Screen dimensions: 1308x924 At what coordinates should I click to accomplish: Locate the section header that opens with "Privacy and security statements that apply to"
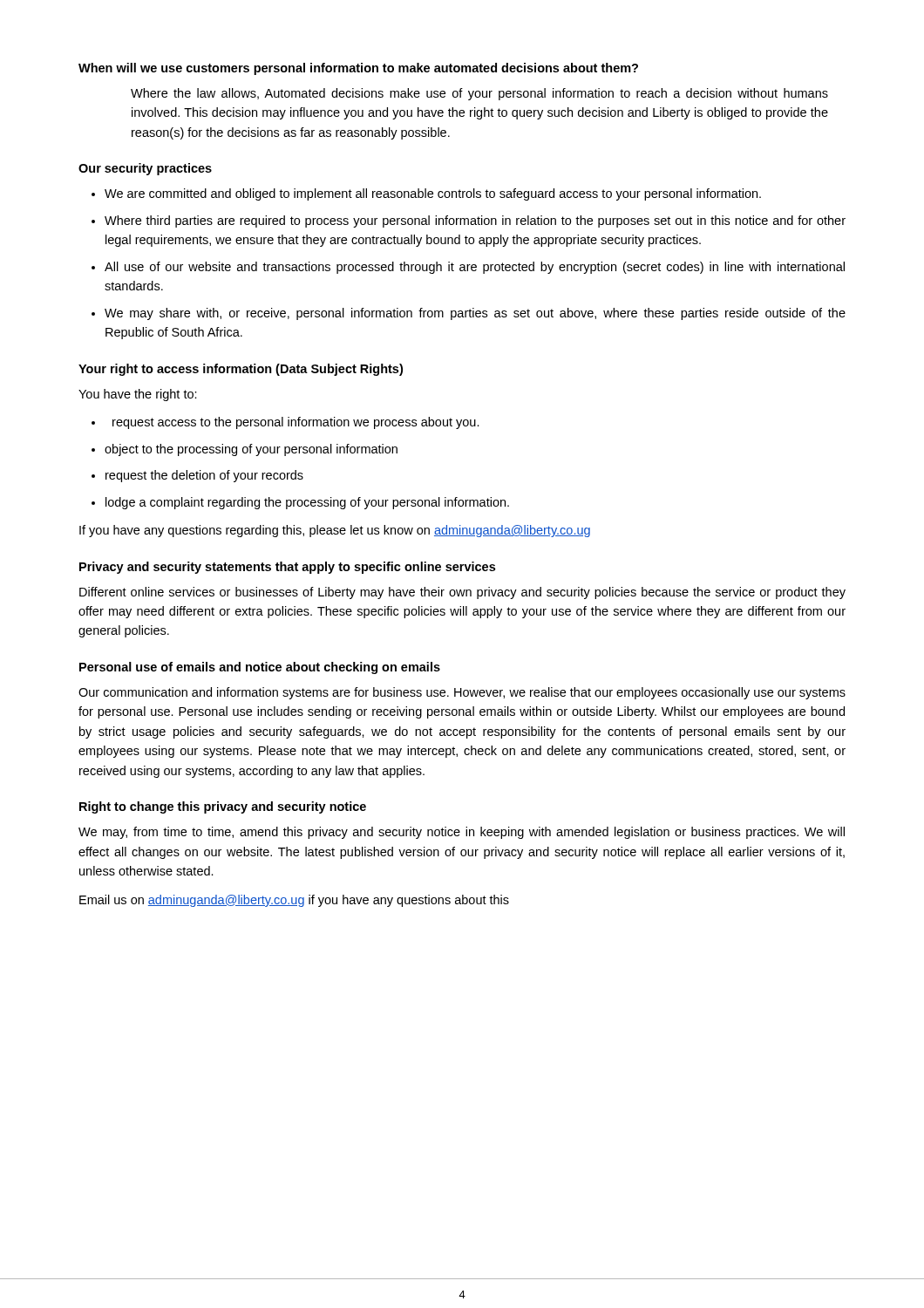[x=287, y=566]
